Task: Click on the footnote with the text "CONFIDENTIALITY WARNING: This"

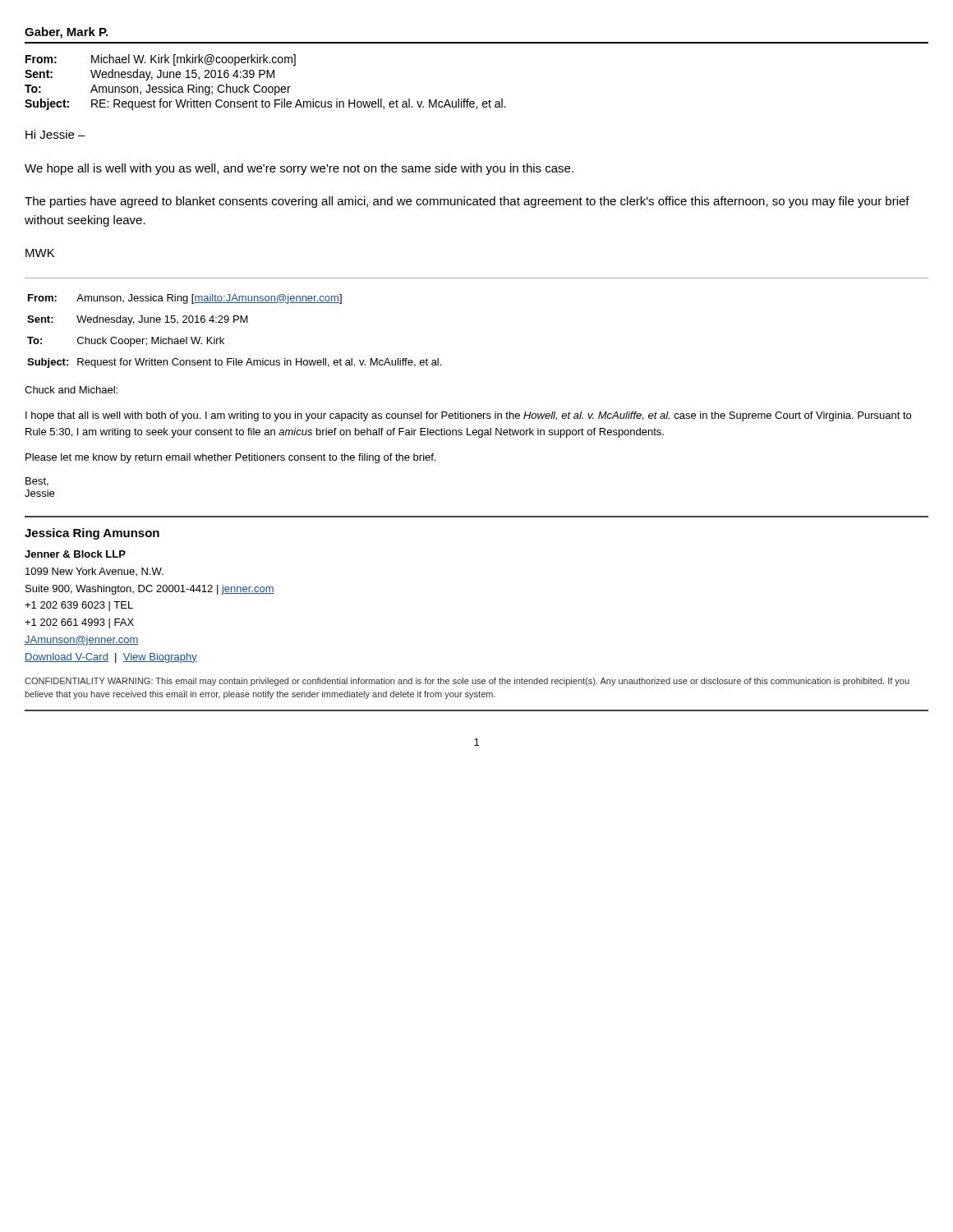Action: coord(467,687)
